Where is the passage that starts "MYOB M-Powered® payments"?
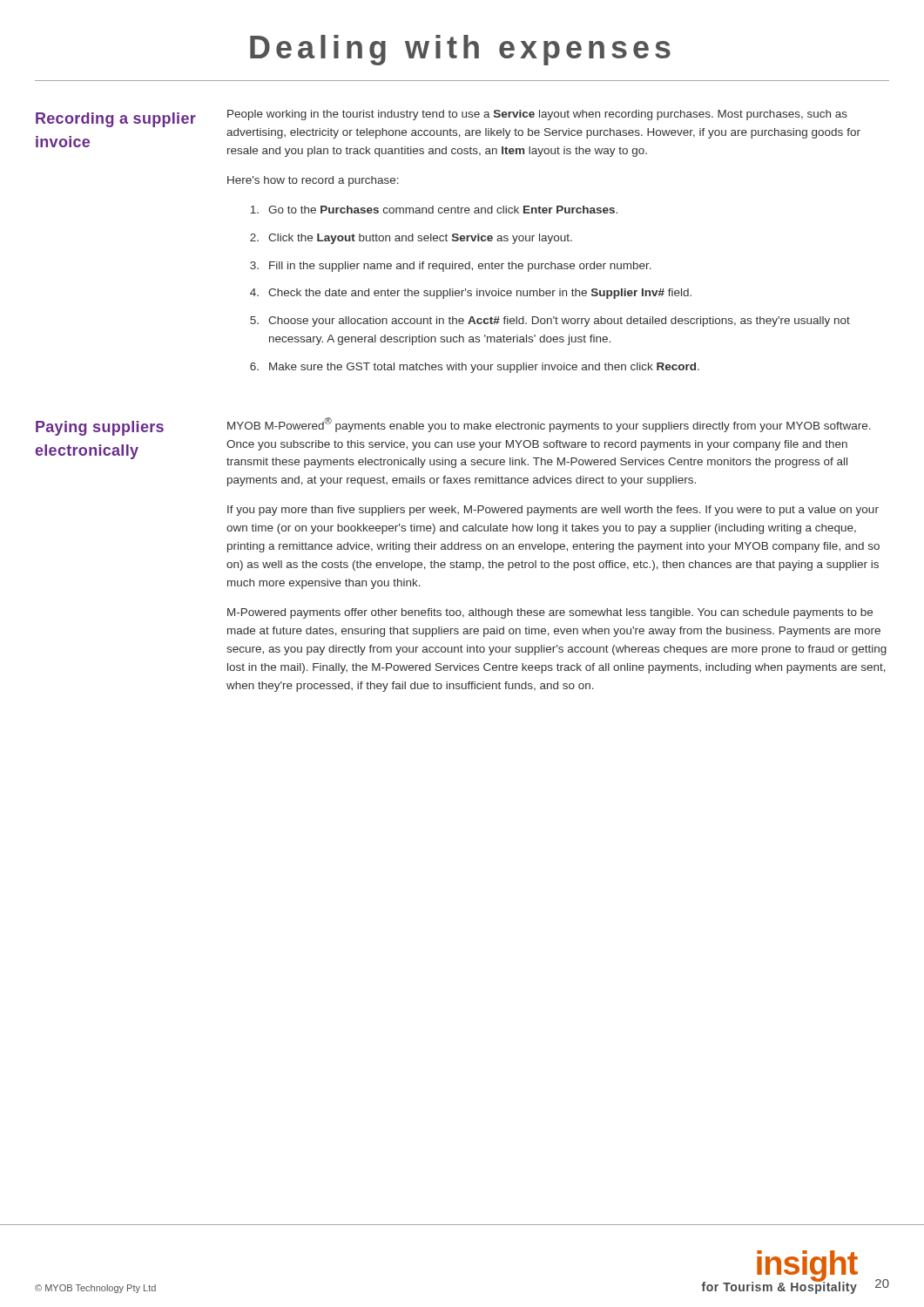This screenshot has width=924, height=1307. [549, 451]
